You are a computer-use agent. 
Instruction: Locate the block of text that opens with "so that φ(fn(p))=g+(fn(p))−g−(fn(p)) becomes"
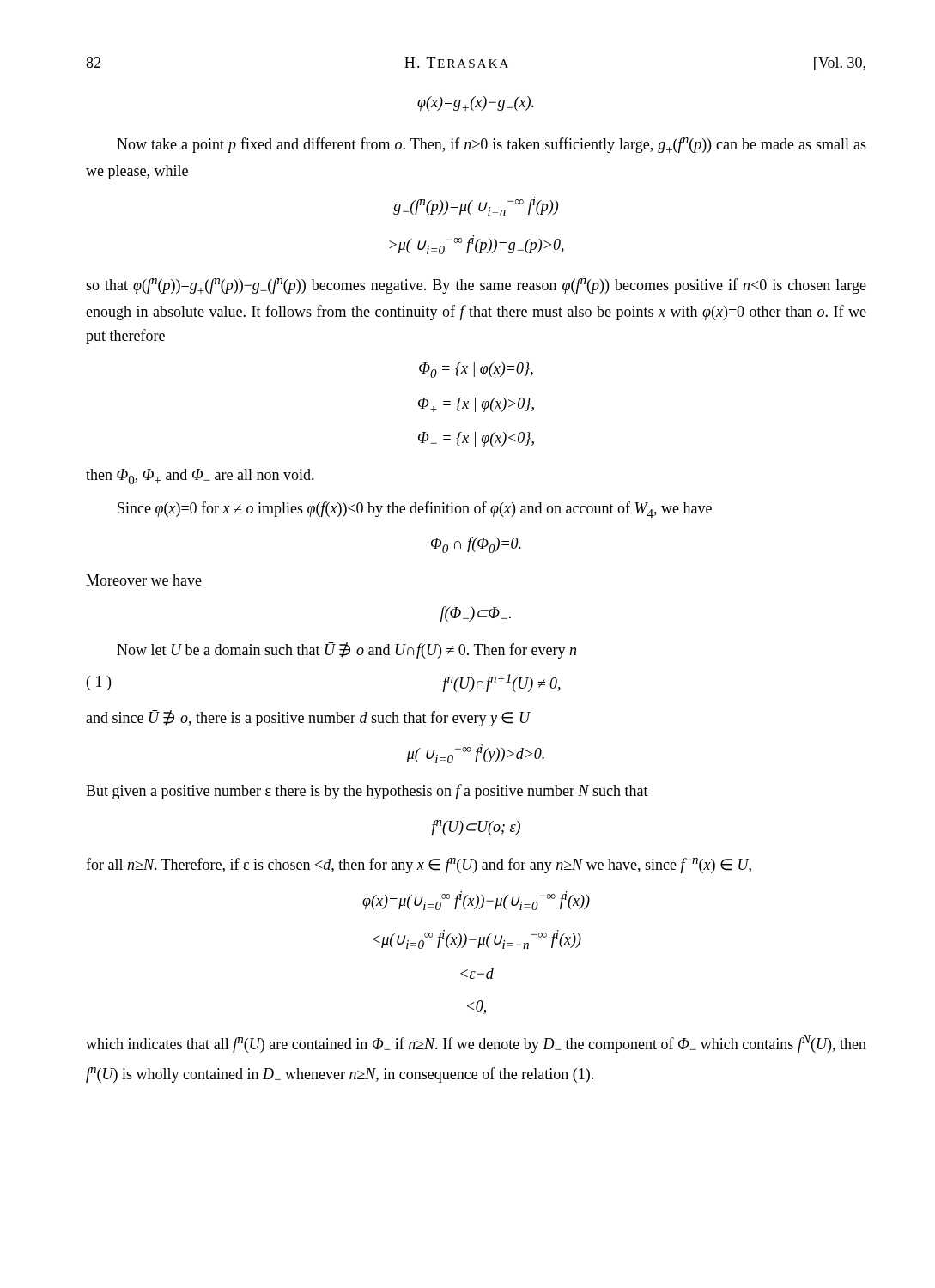pos(476,309)
